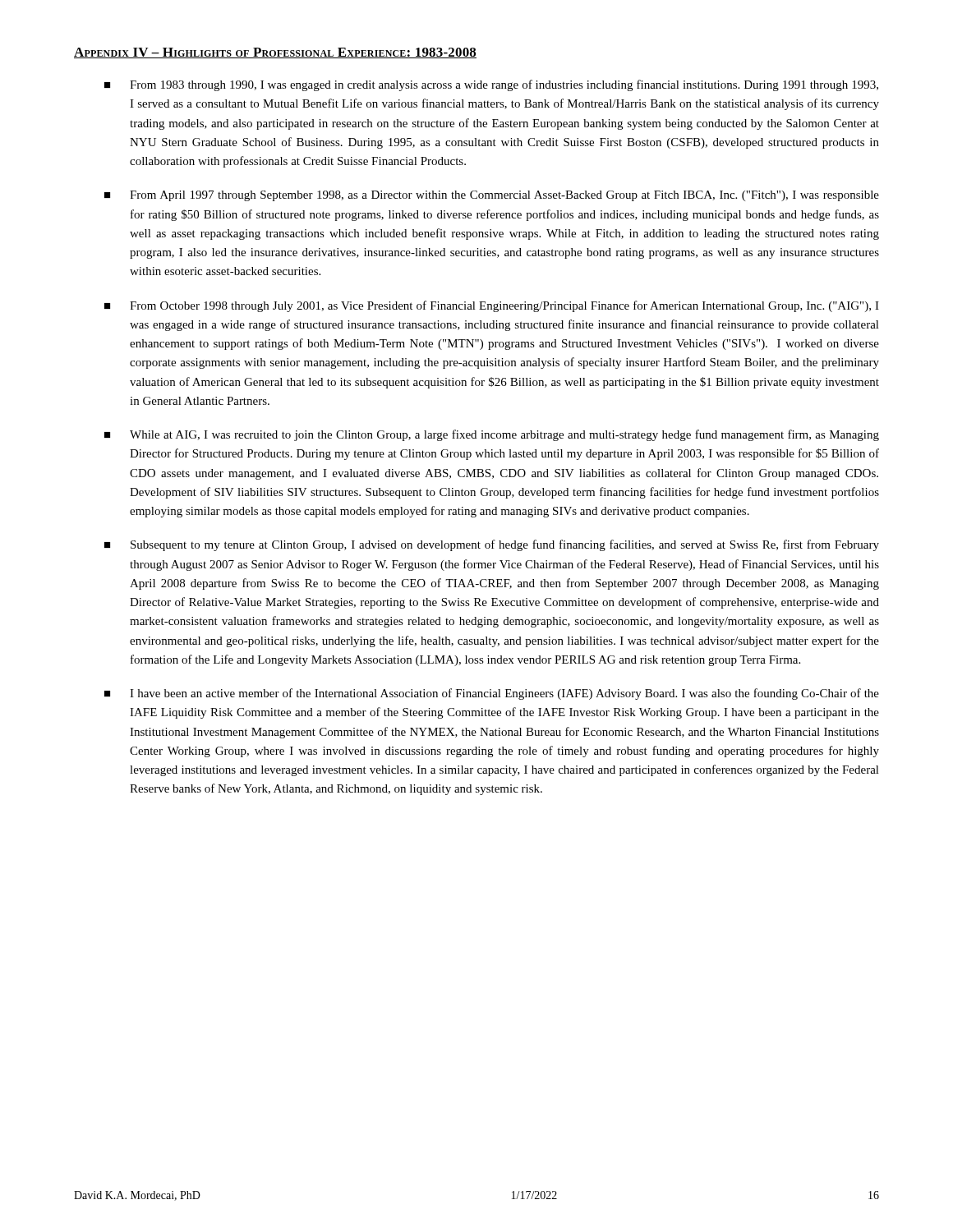Locate the text block starting "■ Subsequent to my tenure at"
953x1232 pixels.
coord(476,603)
